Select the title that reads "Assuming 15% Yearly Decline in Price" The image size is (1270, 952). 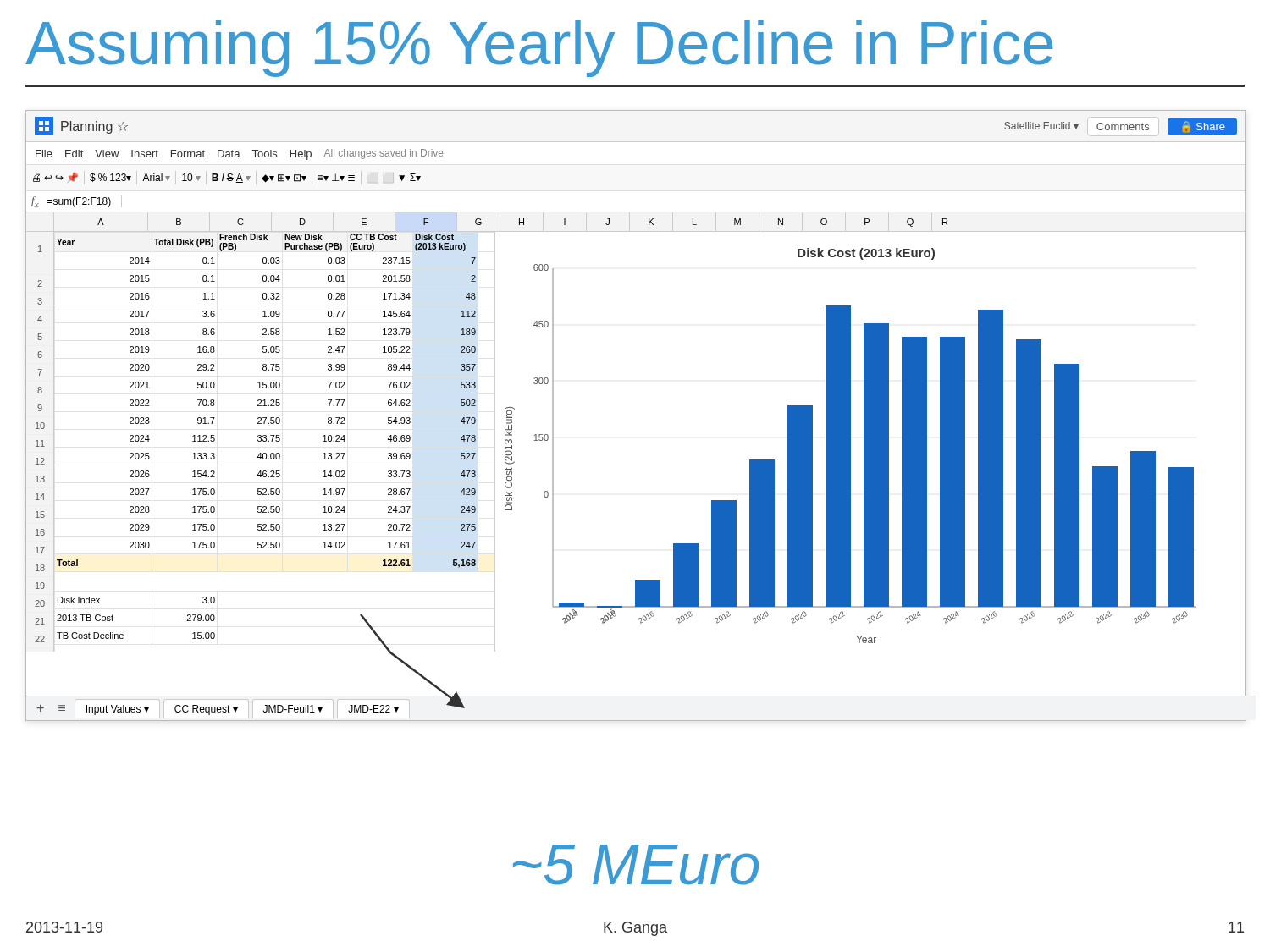(540, 43)
